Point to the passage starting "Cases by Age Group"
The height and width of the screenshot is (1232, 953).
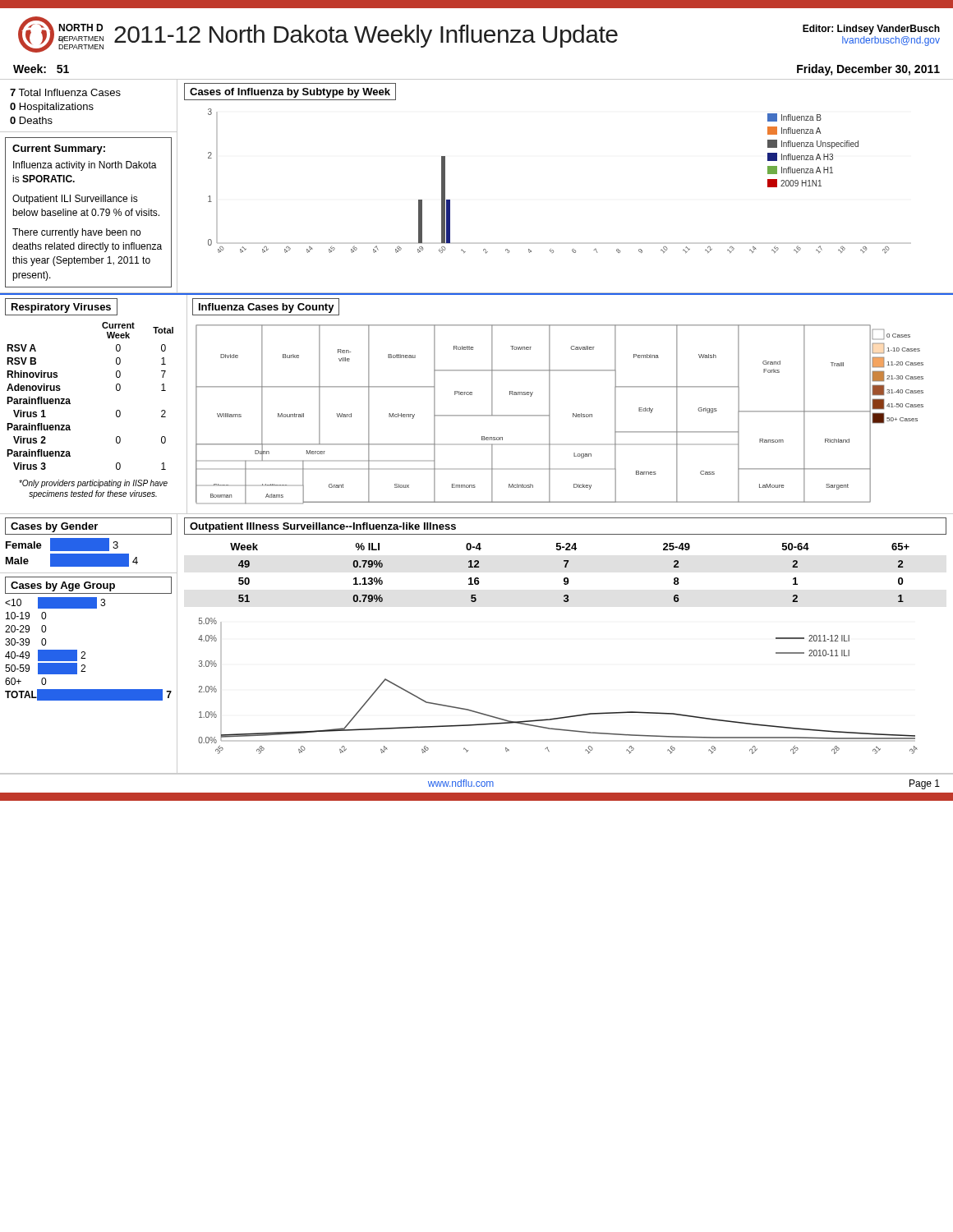(63, 585)
